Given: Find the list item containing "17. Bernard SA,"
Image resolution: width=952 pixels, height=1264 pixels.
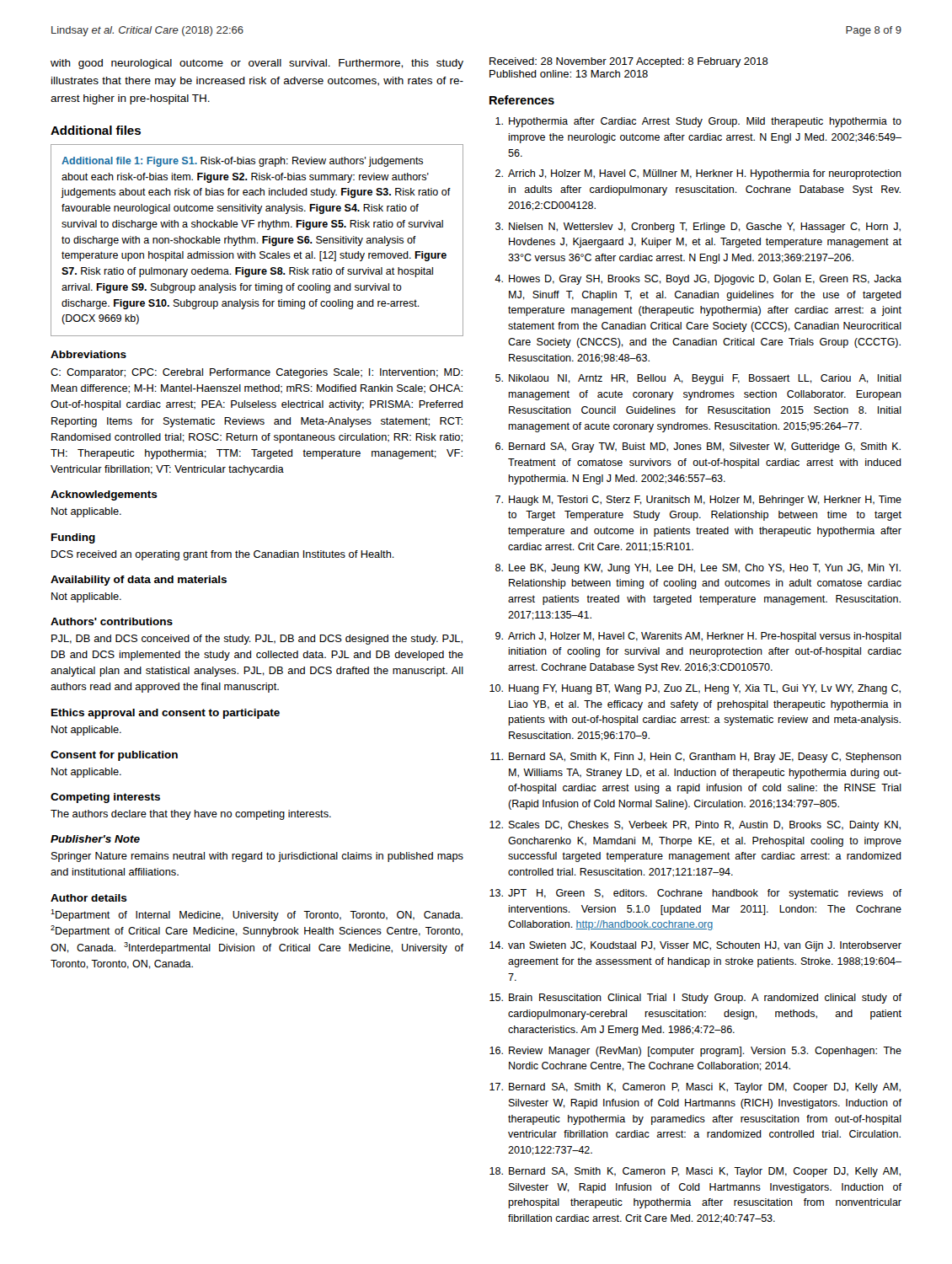Looking at the screenshot, I should point(695,1119).
